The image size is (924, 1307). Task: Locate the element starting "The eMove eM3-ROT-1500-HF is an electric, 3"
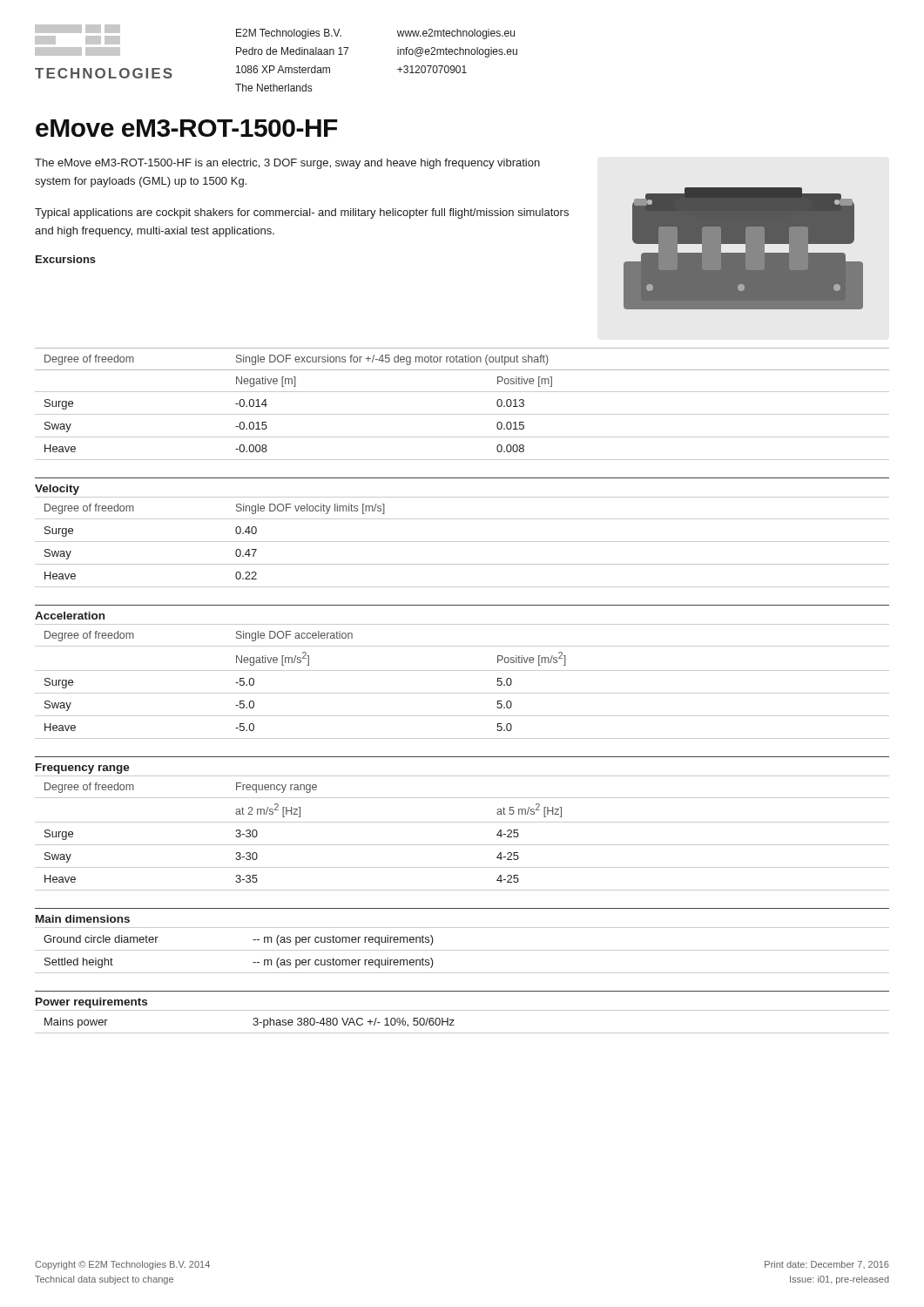[288, 172]
